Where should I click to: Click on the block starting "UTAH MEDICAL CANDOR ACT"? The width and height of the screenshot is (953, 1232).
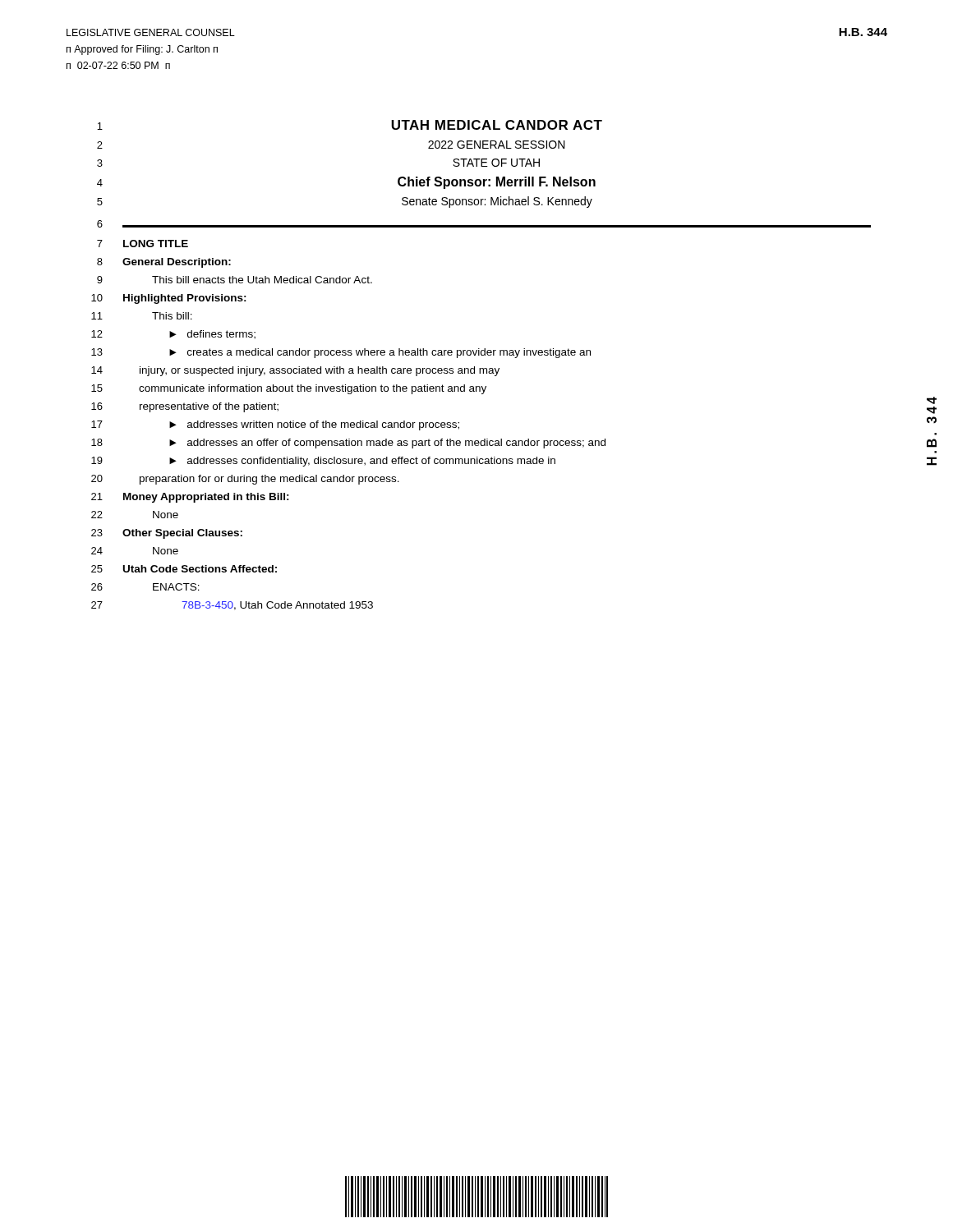pyautogui.click(x=497, y=125)
